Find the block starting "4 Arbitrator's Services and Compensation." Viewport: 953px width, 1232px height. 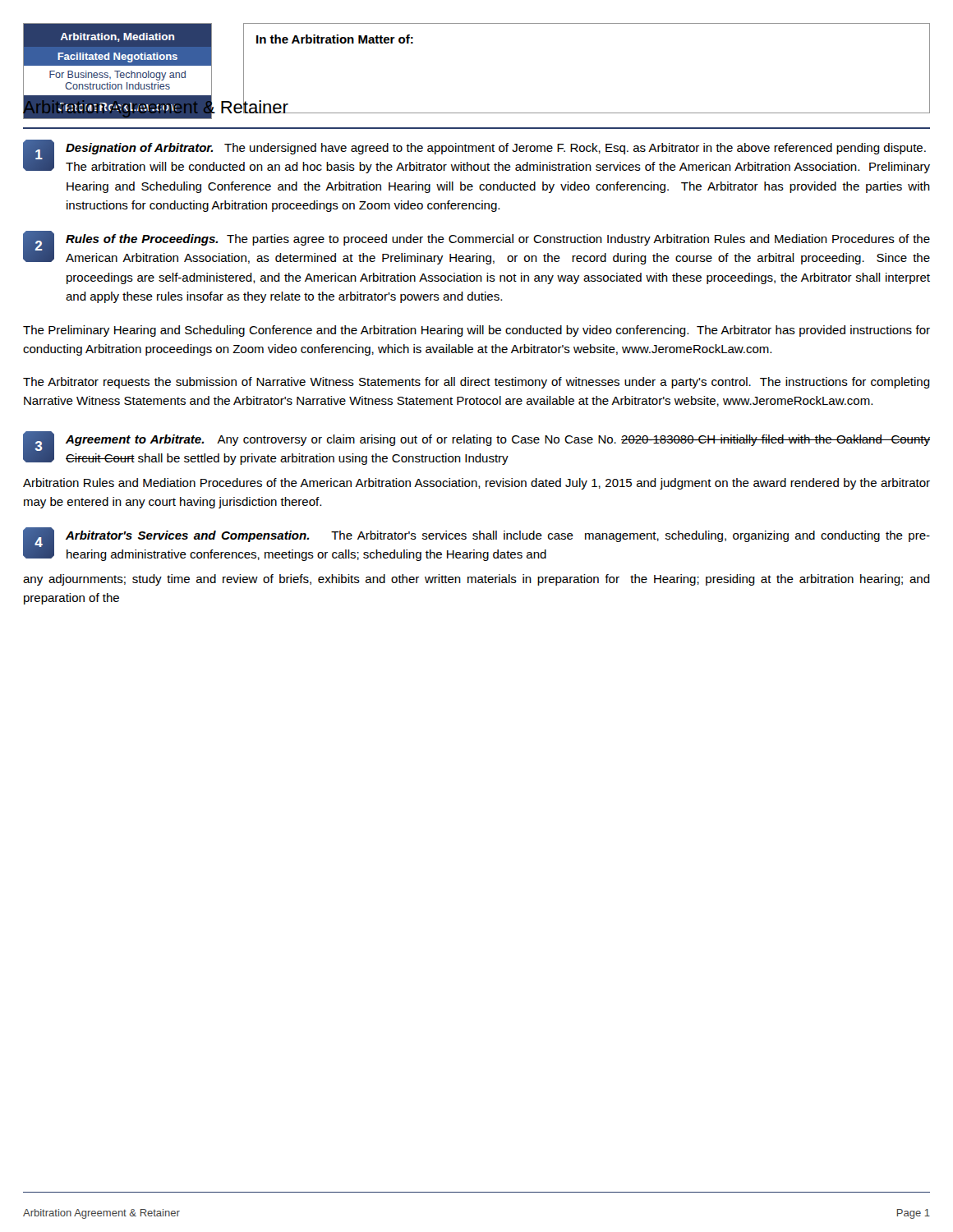(476, 566)
